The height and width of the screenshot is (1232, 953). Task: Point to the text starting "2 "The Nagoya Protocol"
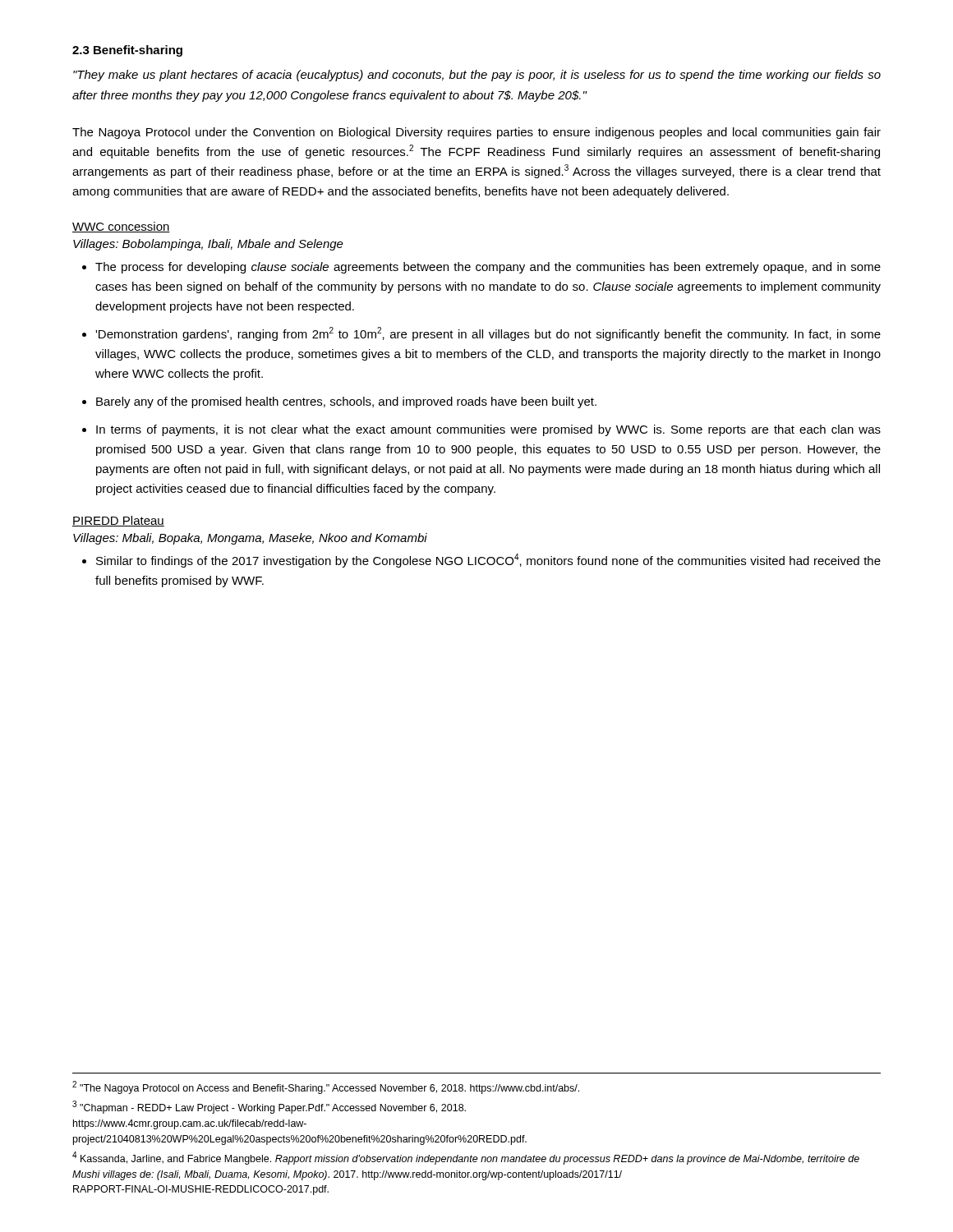pos(326,1087)
